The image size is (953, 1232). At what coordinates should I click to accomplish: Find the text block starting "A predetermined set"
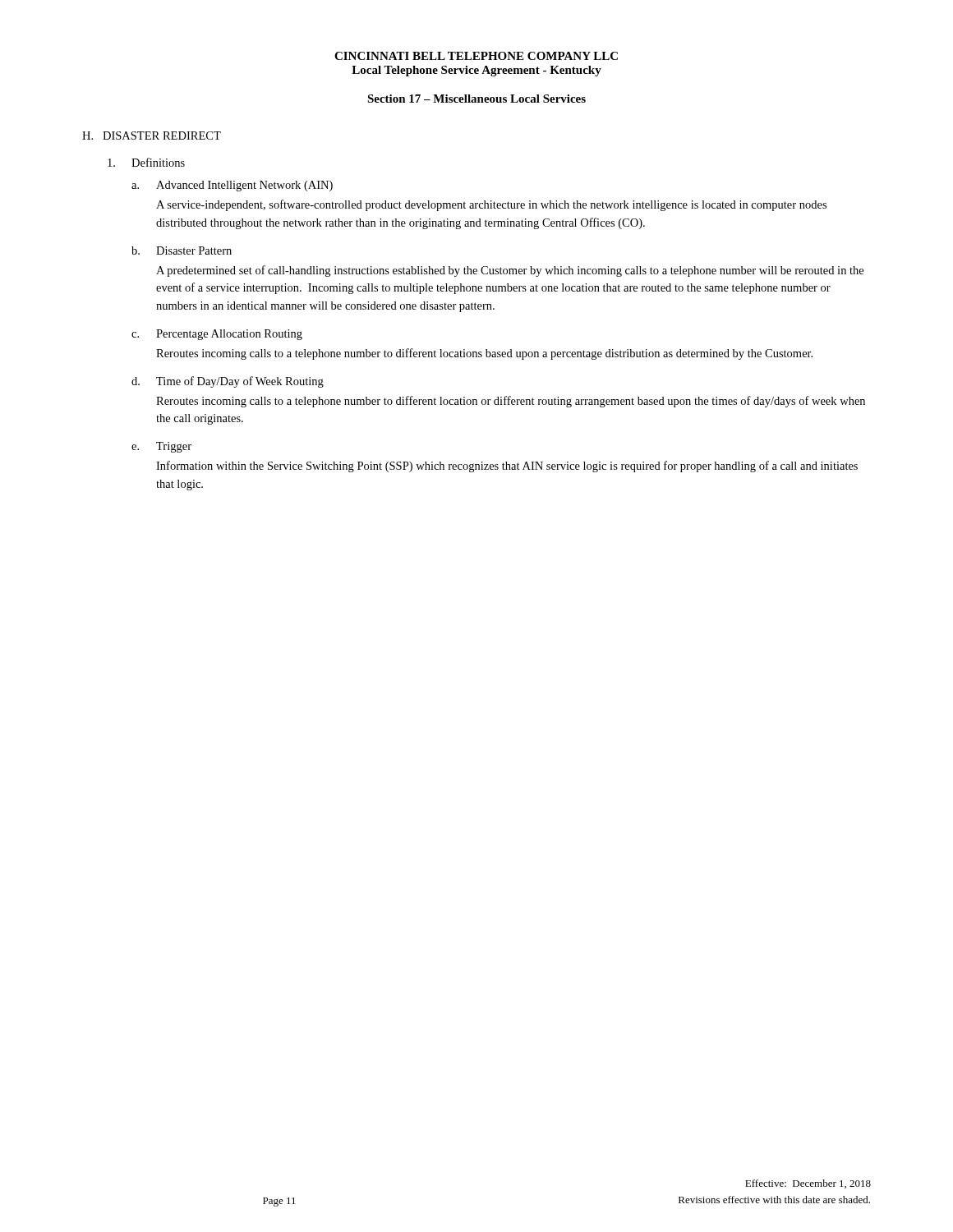[x=510, y=288]
